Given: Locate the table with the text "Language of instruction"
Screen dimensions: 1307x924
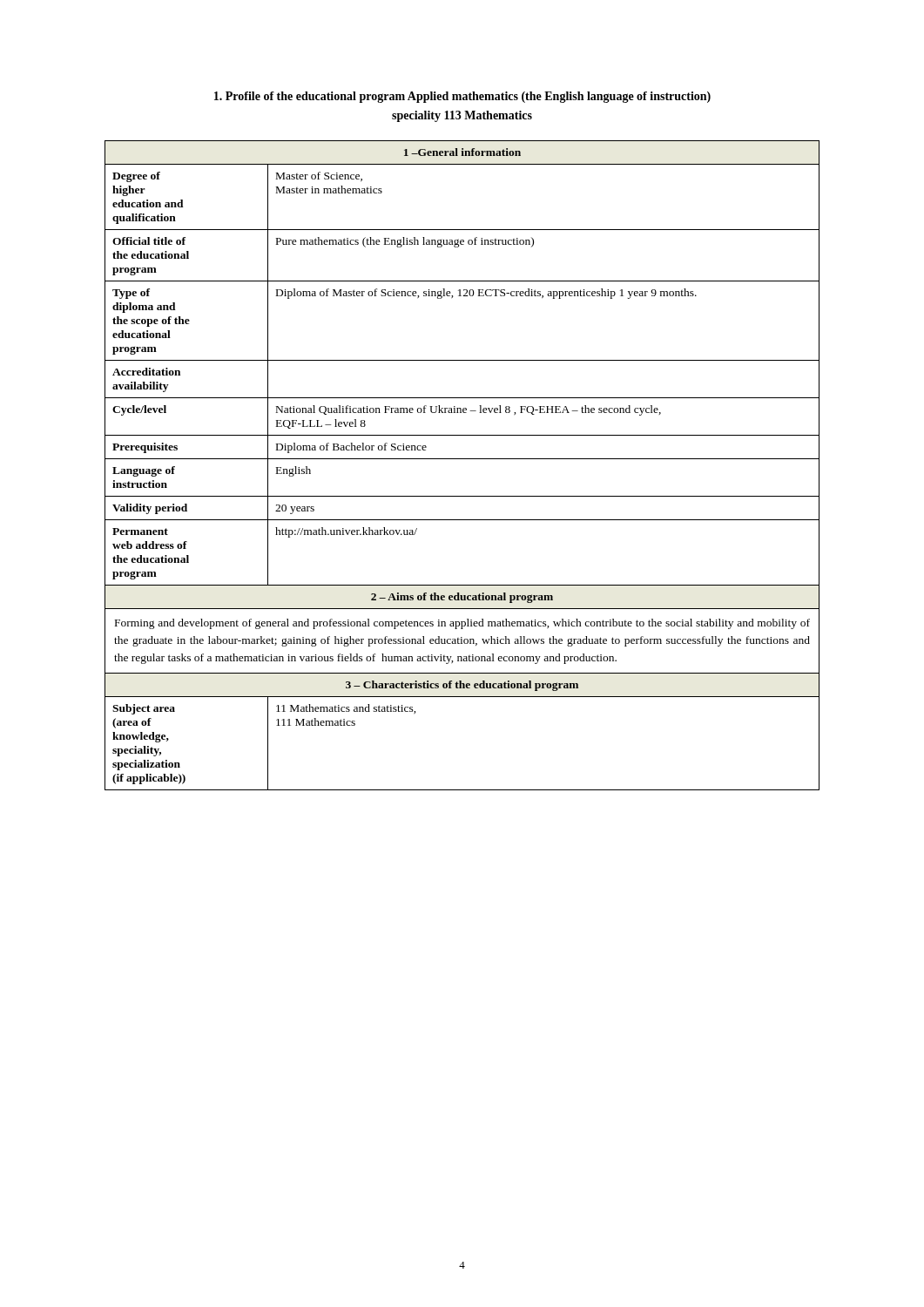Looking at the screenshot, I should pyautogui.click(x=462, y=465).
